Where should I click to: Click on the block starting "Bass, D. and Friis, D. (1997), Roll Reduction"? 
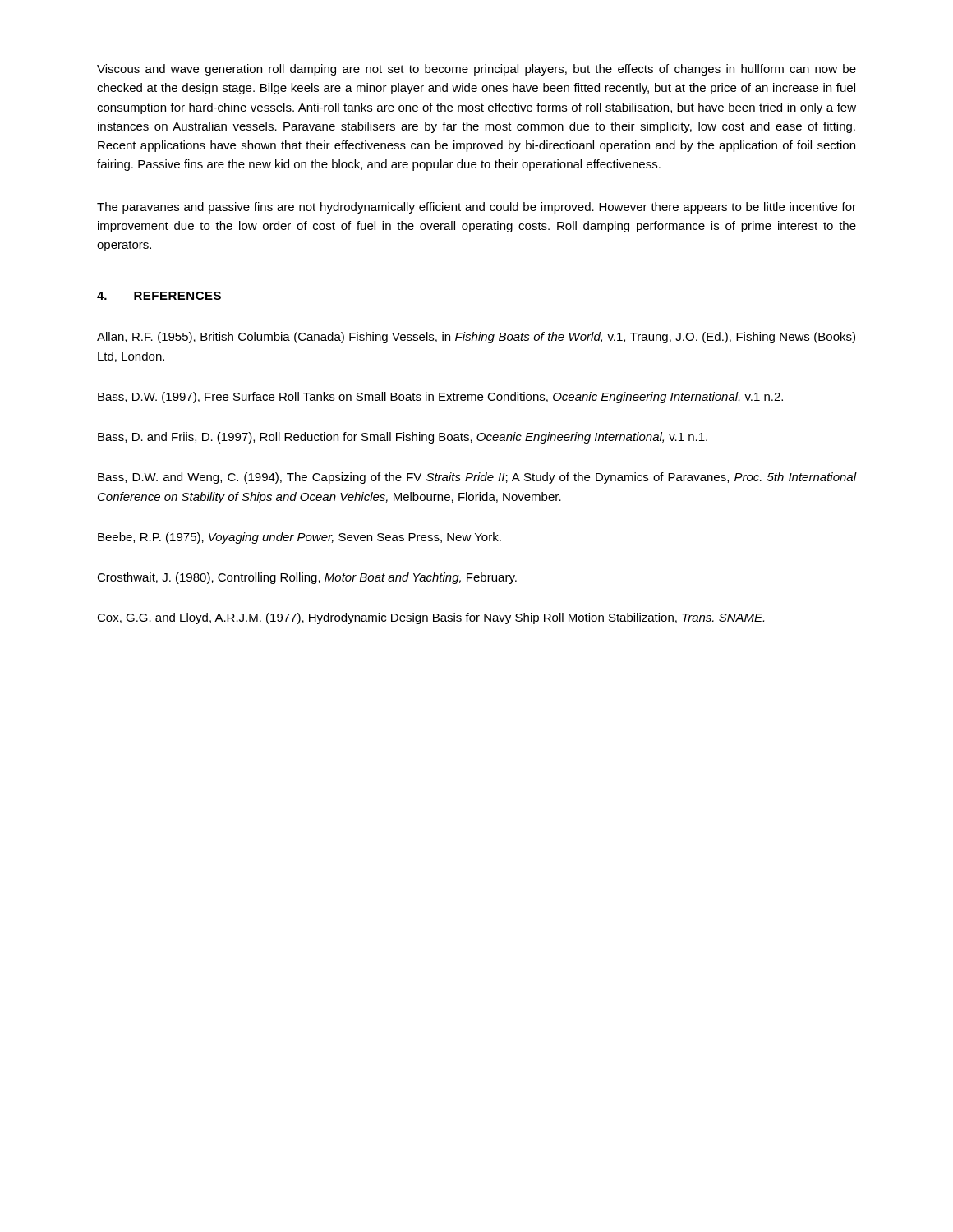403,437
